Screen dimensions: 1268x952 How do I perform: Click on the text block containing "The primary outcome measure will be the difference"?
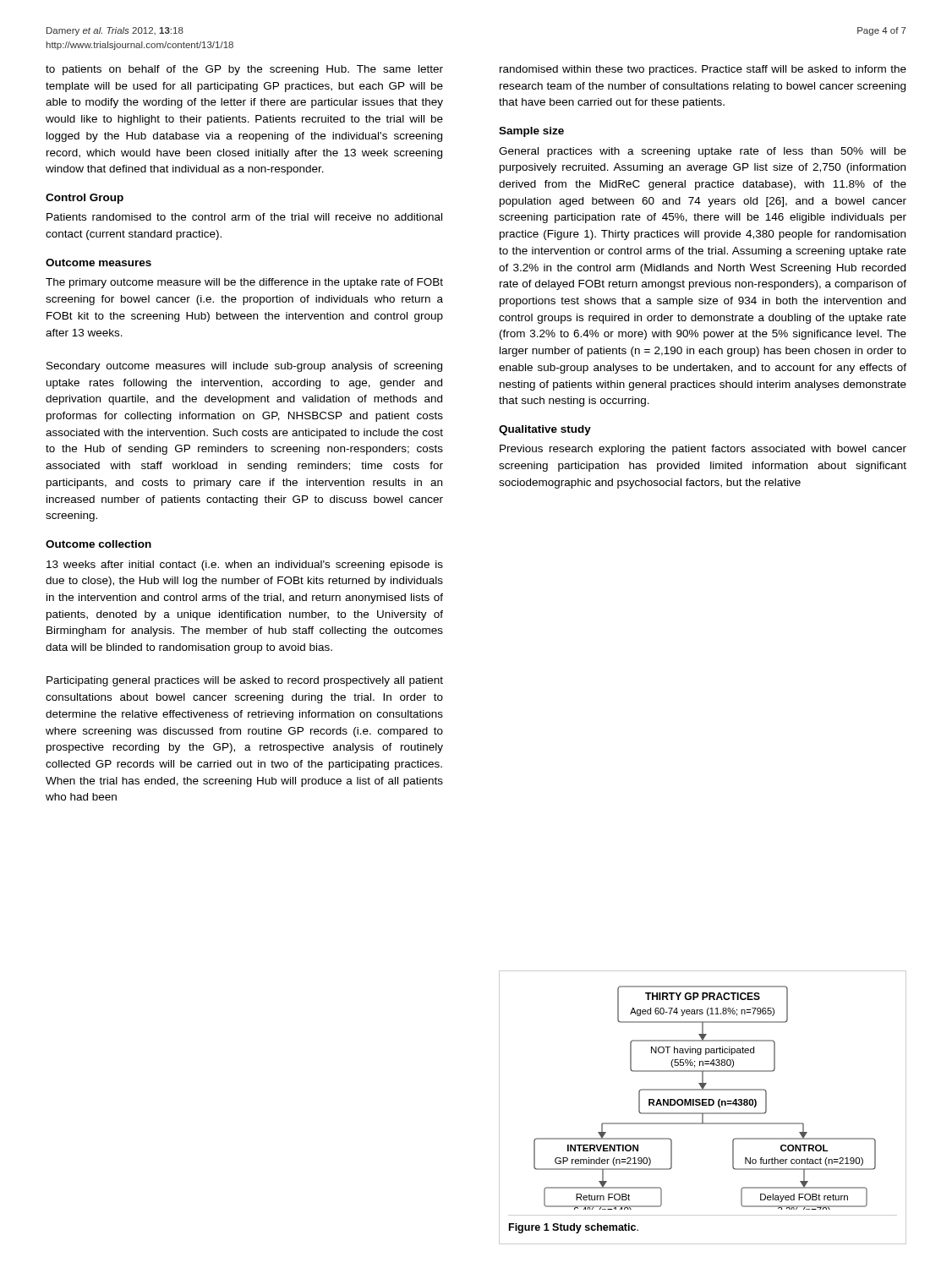coord(244,399)
